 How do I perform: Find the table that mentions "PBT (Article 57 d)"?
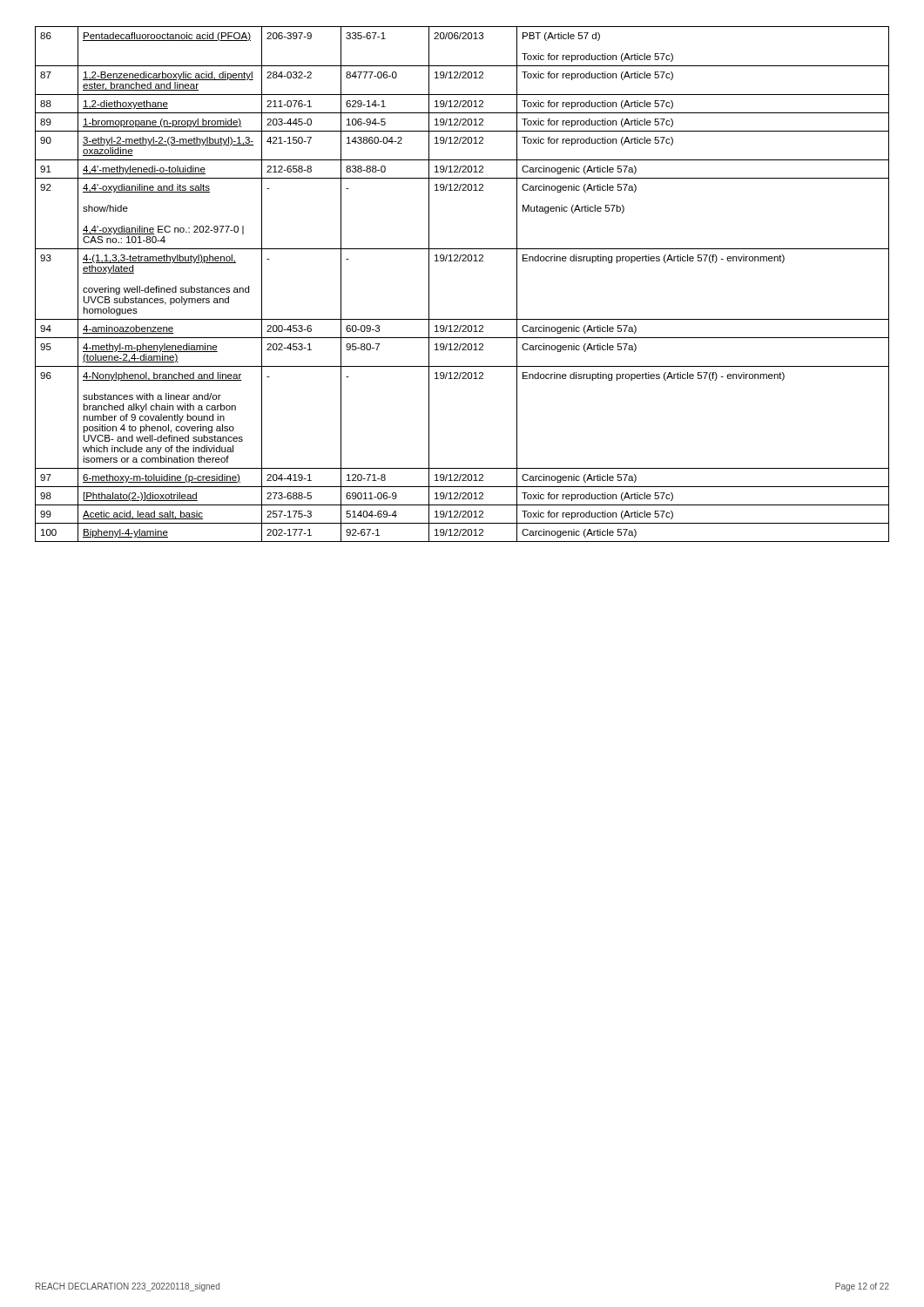click(462, 284)
